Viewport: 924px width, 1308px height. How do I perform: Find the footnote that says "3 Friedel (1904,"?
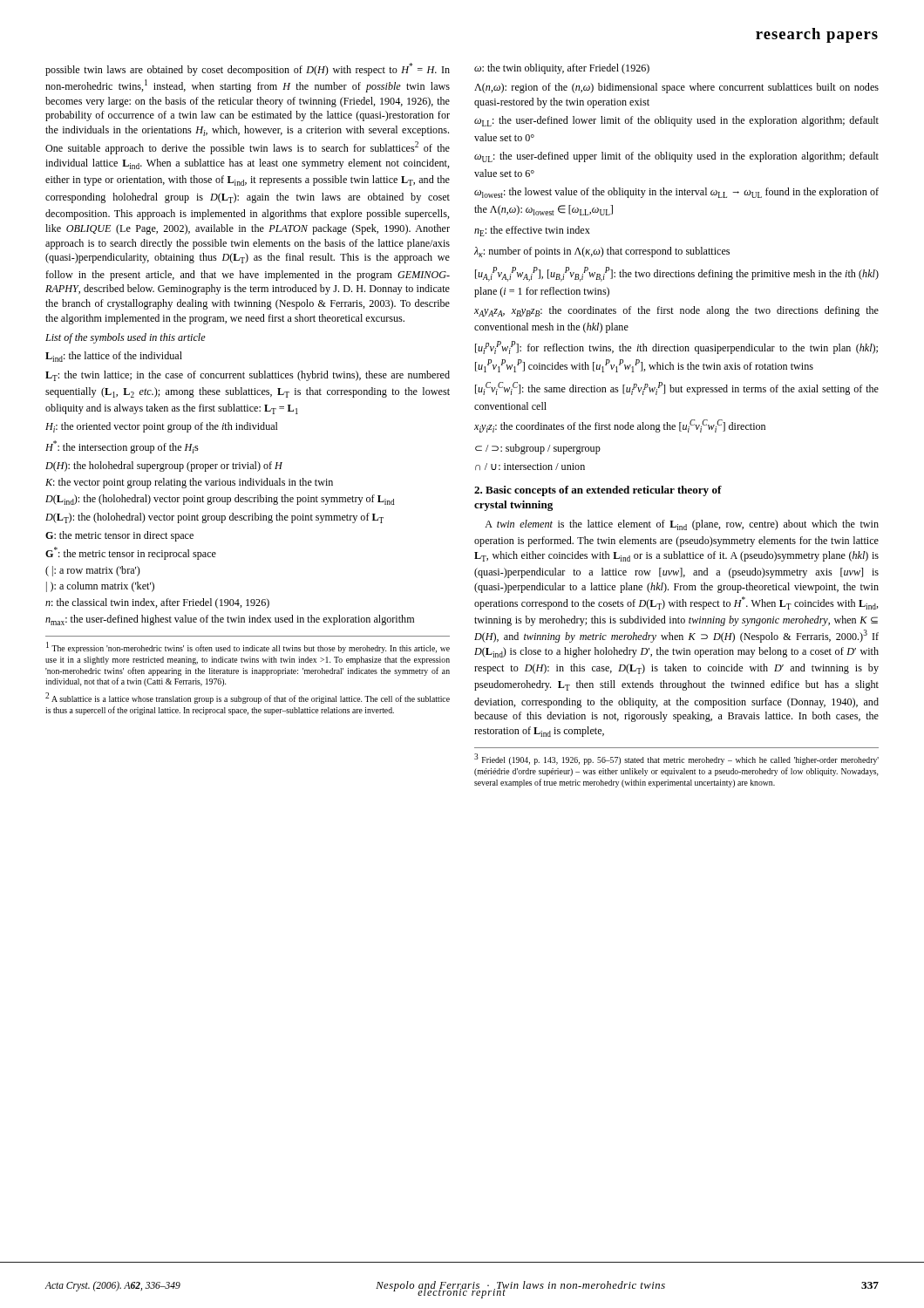[x=676, y=770]
